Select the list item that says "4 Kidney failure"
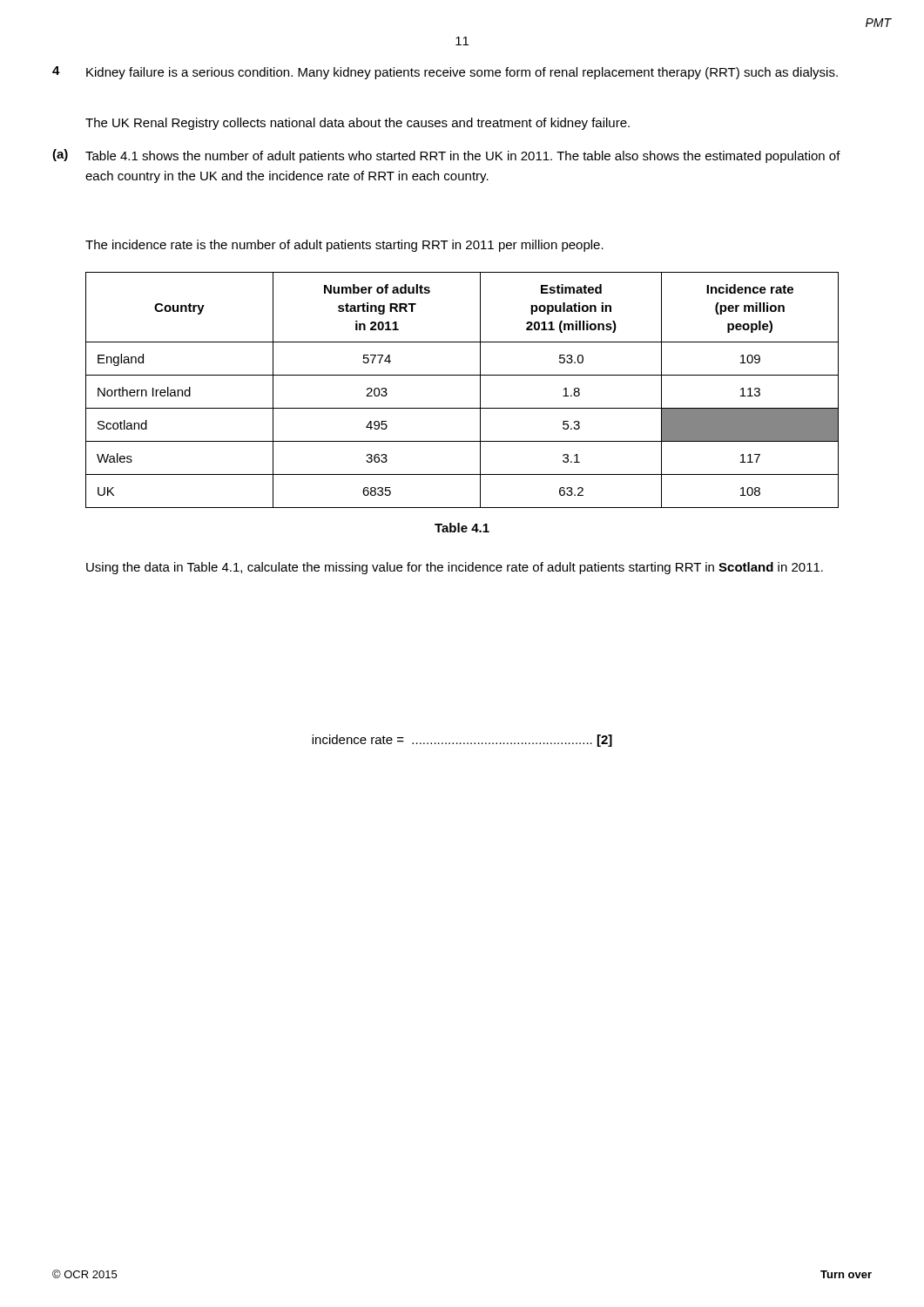 446,73
